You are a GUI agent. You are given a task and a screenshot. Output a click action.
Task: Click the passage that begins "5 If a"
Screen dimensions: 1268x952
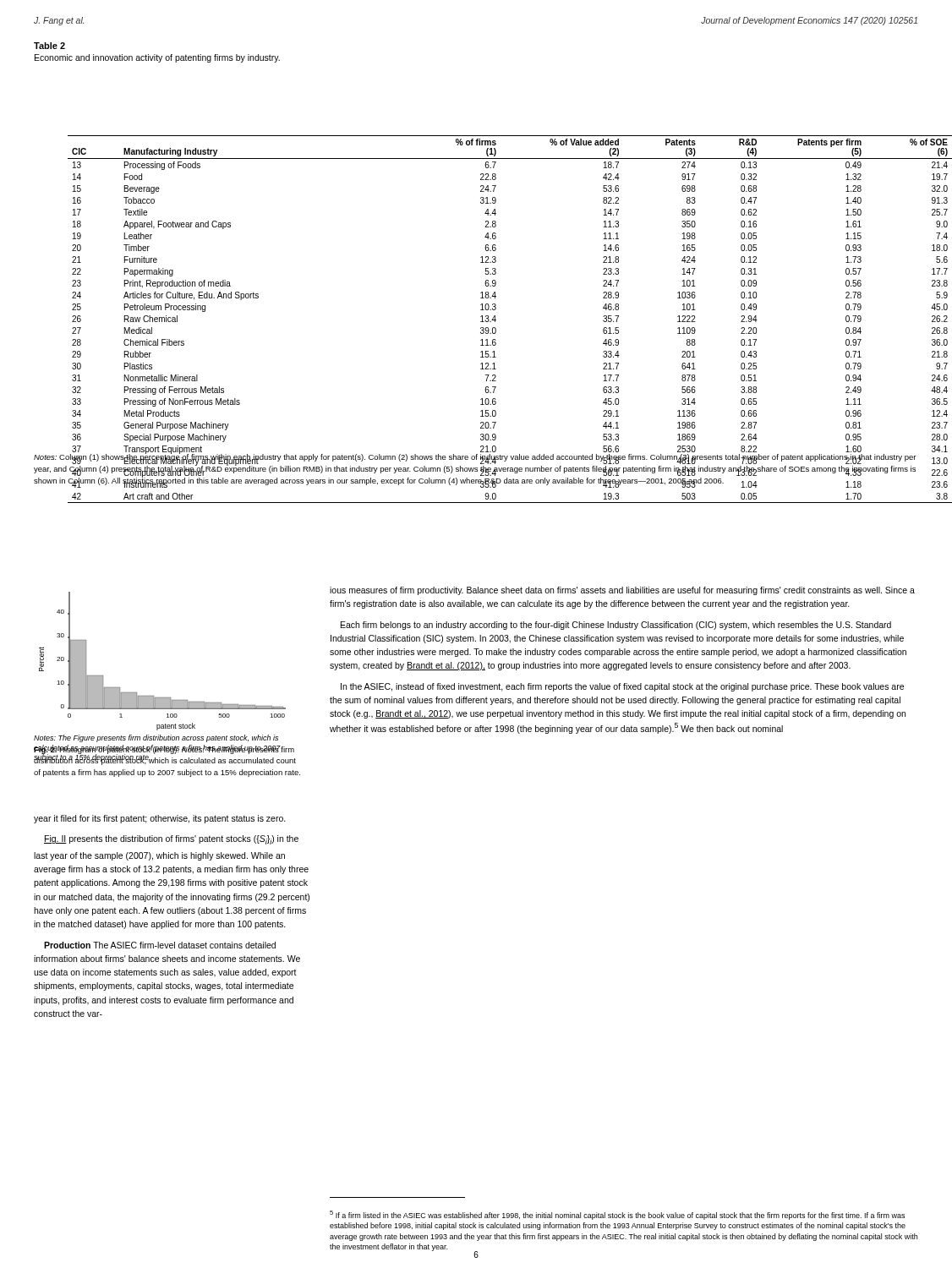click(x=624, y=1230)
